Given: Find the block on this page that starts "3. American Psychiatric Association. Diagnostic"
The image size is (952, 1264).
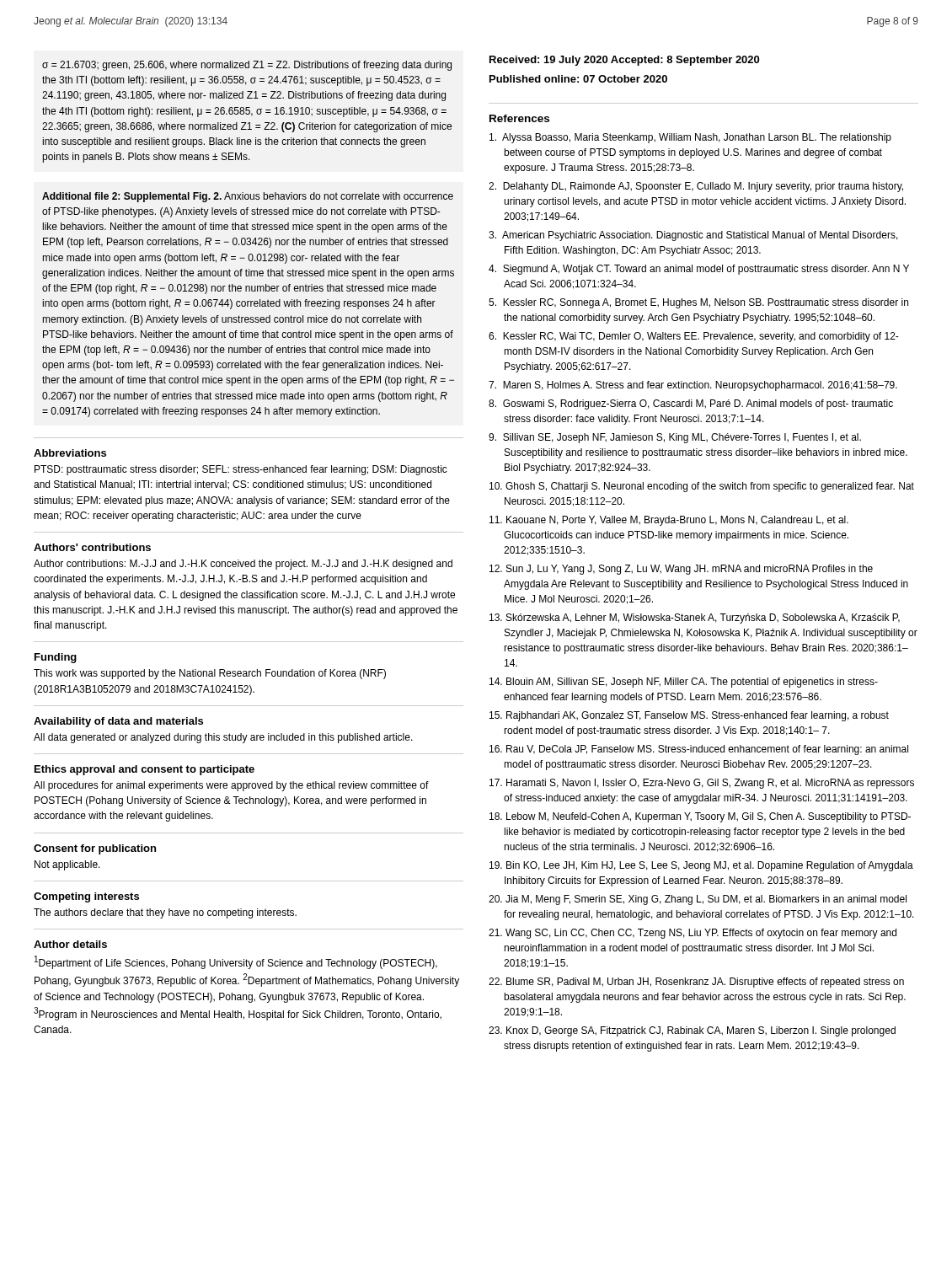Looking at the screenshot, I should [693, 242].
